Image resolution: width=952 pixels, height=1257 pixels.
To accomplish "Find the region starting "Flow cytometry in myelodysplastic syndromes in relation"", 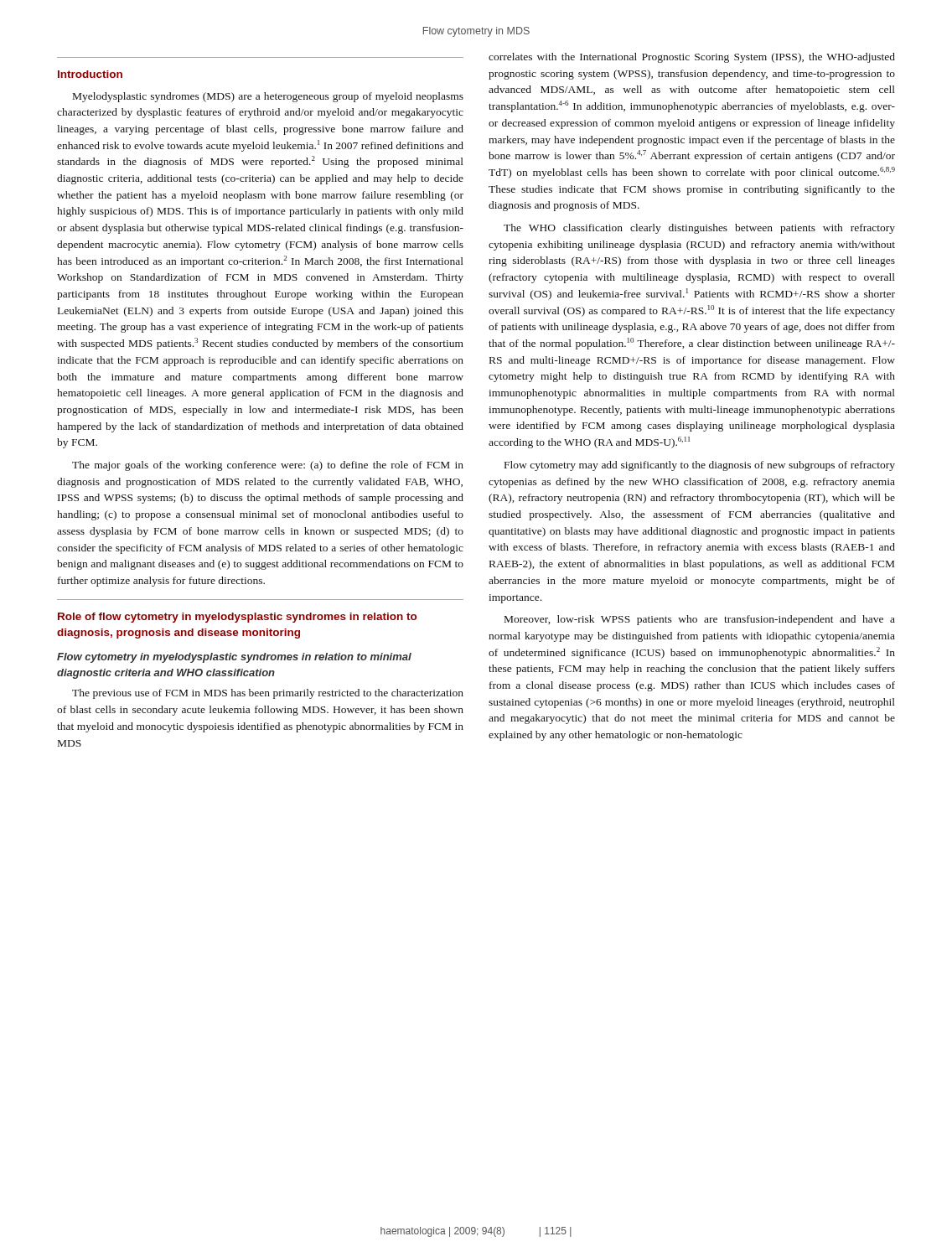I will click(x=260, y=665).
